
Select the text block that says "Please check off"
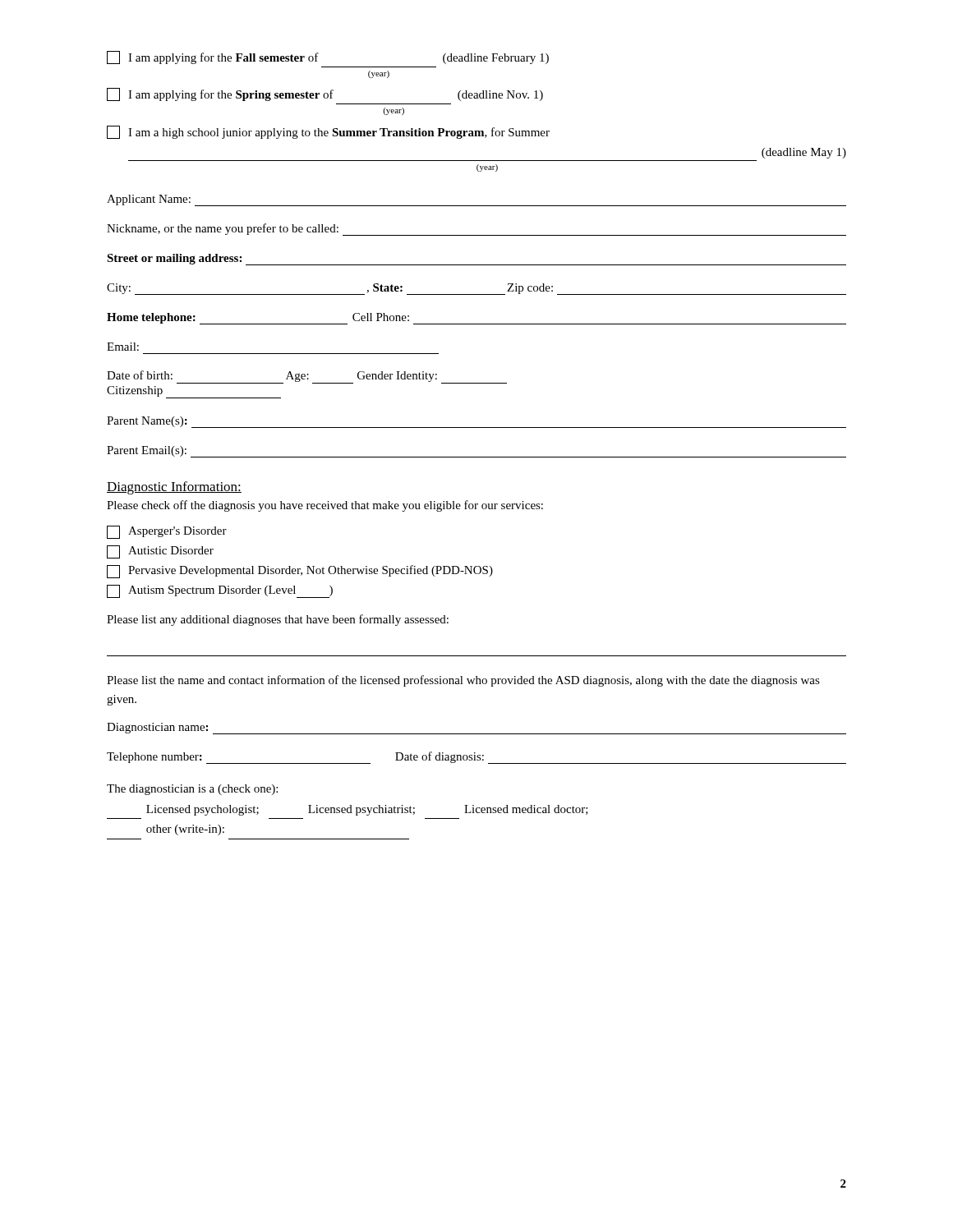[x=325, y=505]
